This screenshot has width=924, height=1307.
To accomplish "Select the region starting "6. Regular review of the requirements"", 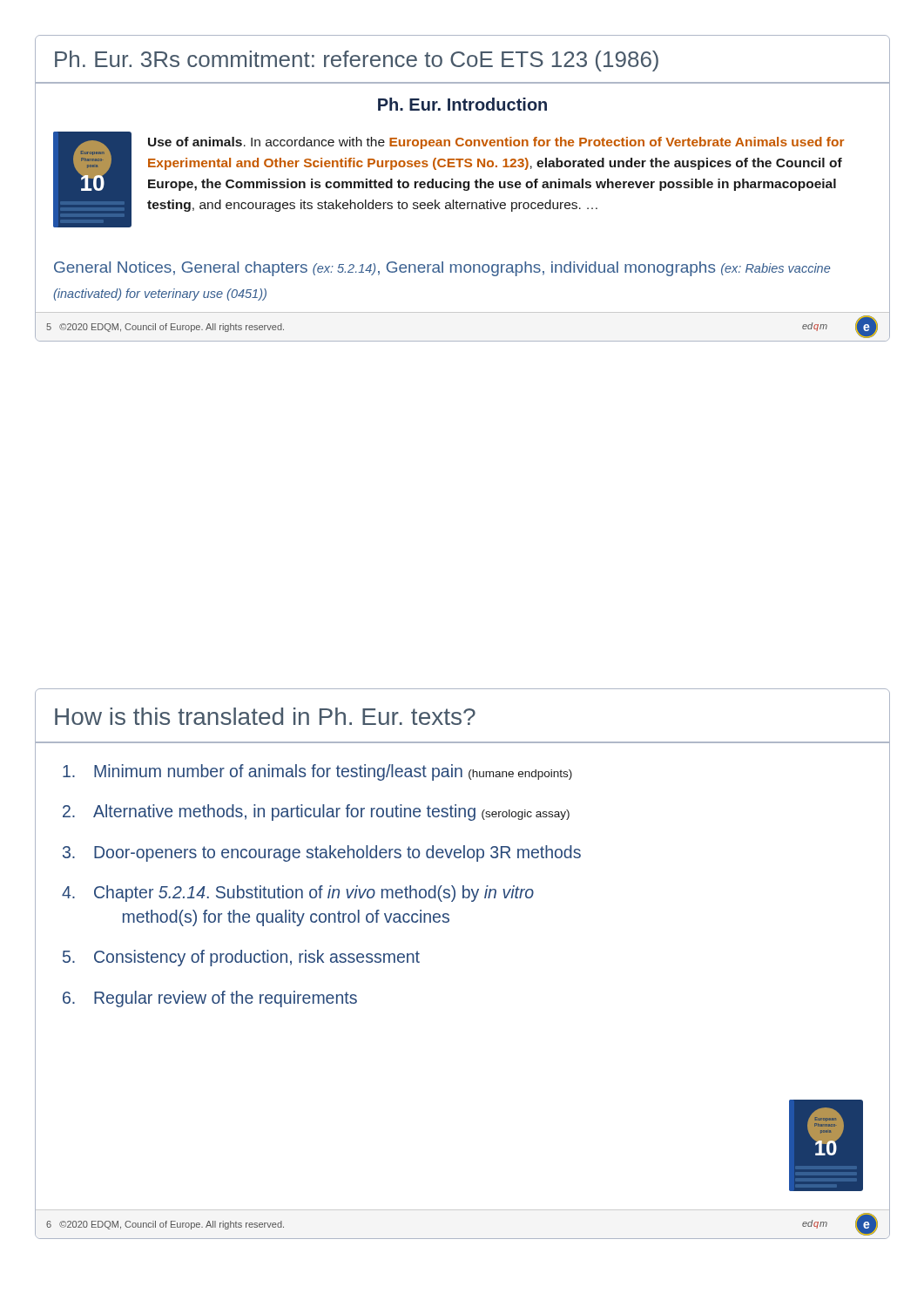I will pyautogui.click(x=210, y=999).
